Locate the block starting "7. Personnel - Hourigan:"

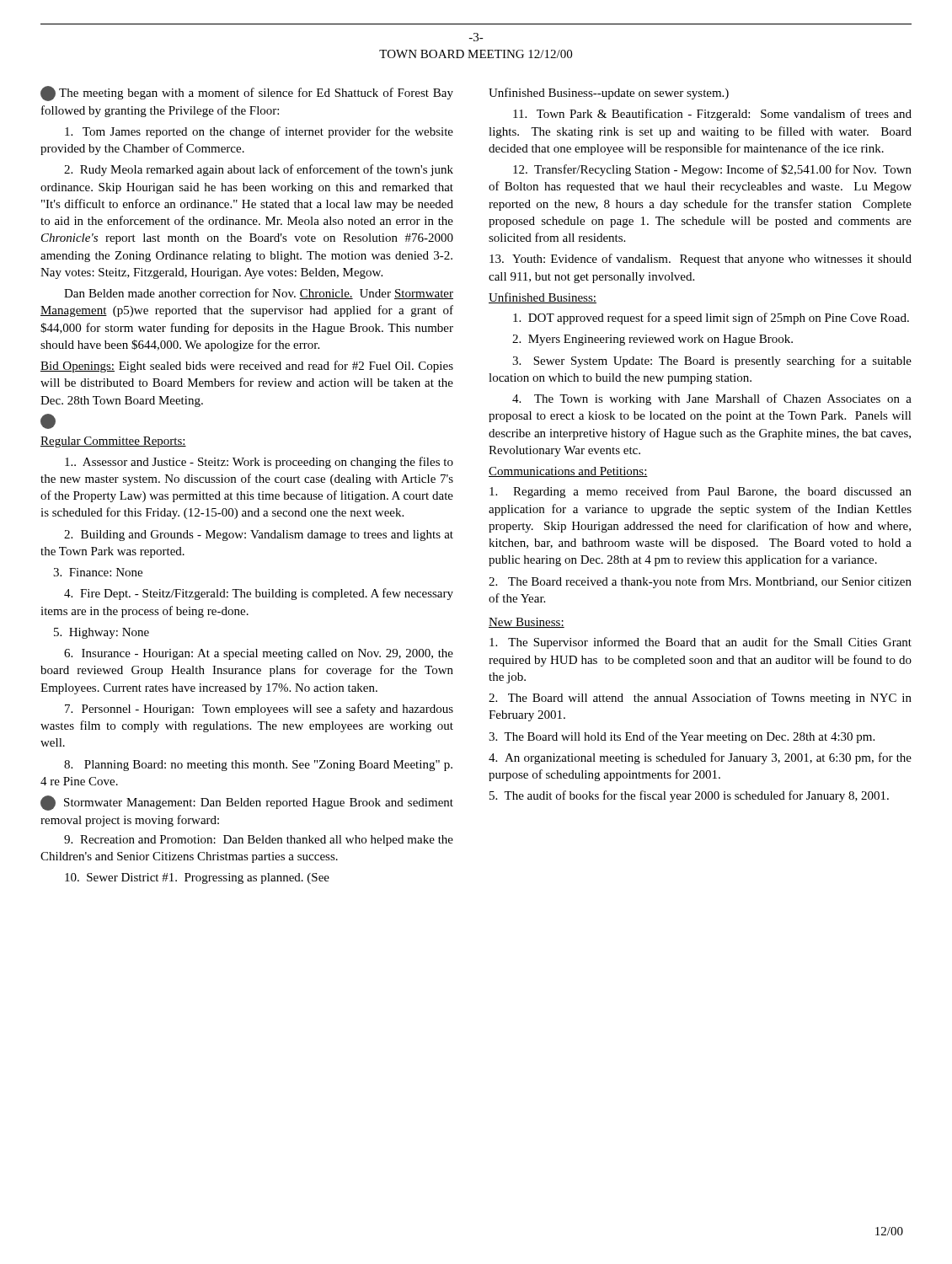coord(247,726)
